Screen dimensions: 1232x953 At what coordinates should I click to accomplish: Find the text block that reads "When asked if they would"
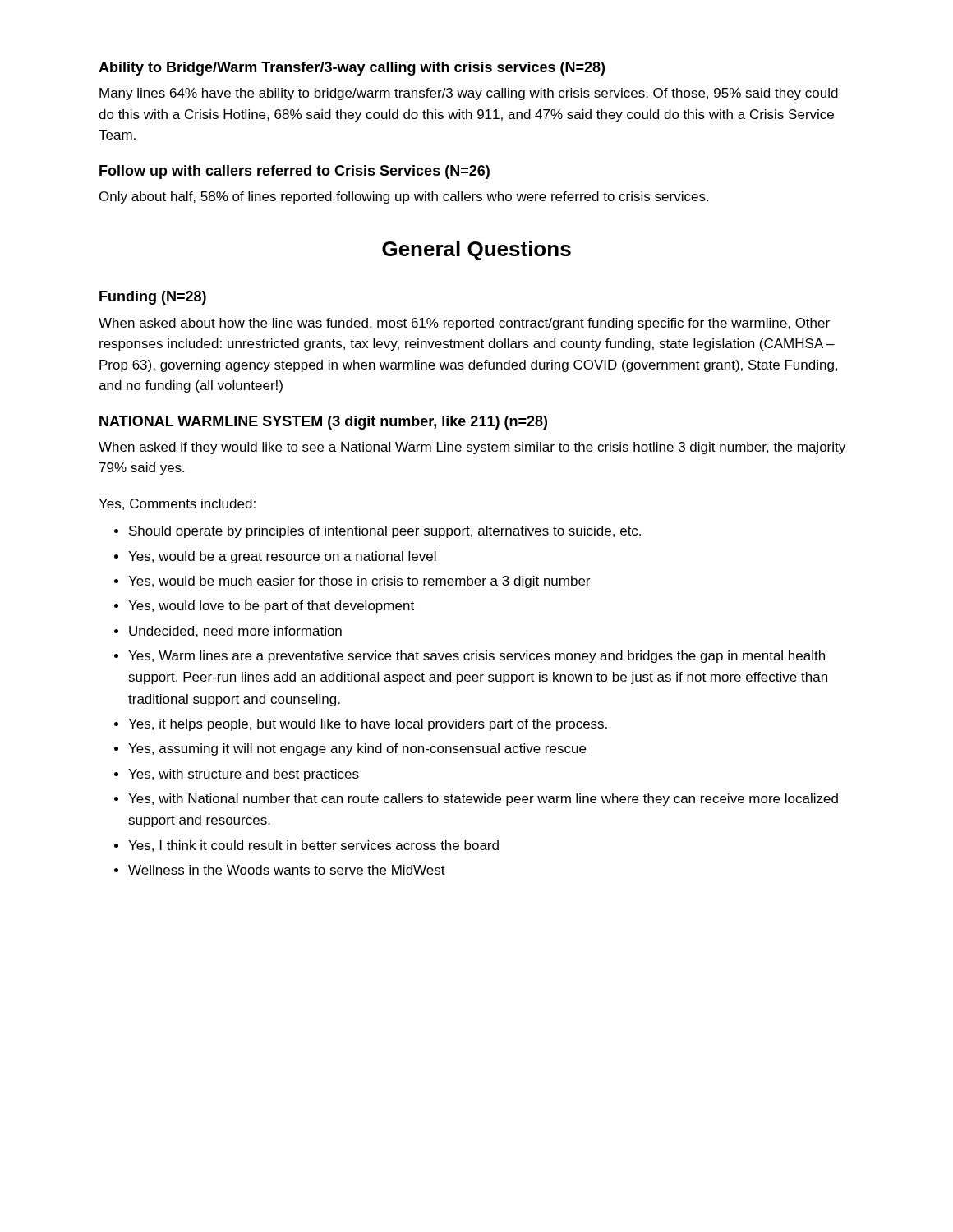pyautogui.click(x=472, y=458)
